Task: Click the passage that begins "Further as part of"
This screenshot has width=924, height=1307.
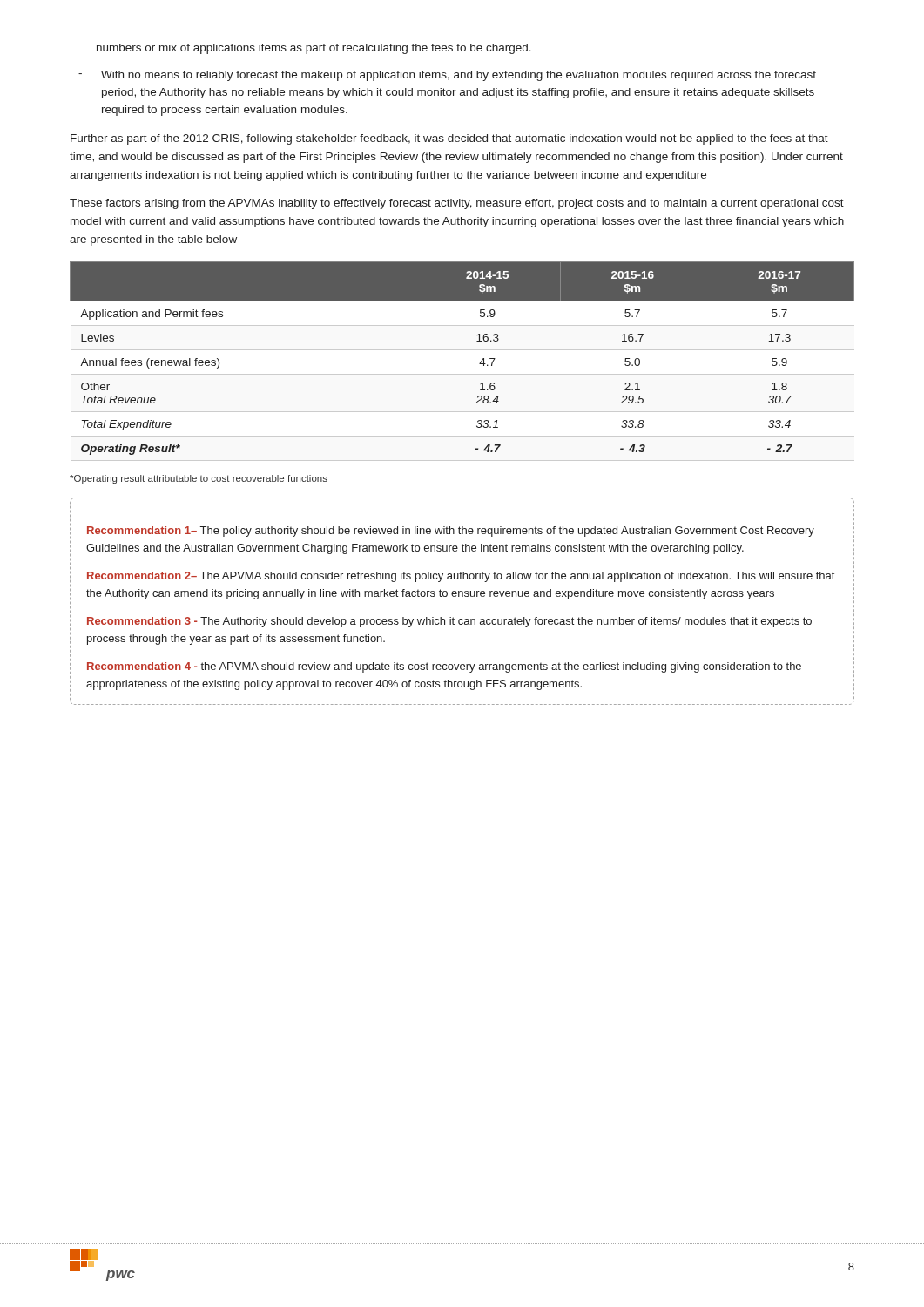Action: pos(456,156)
